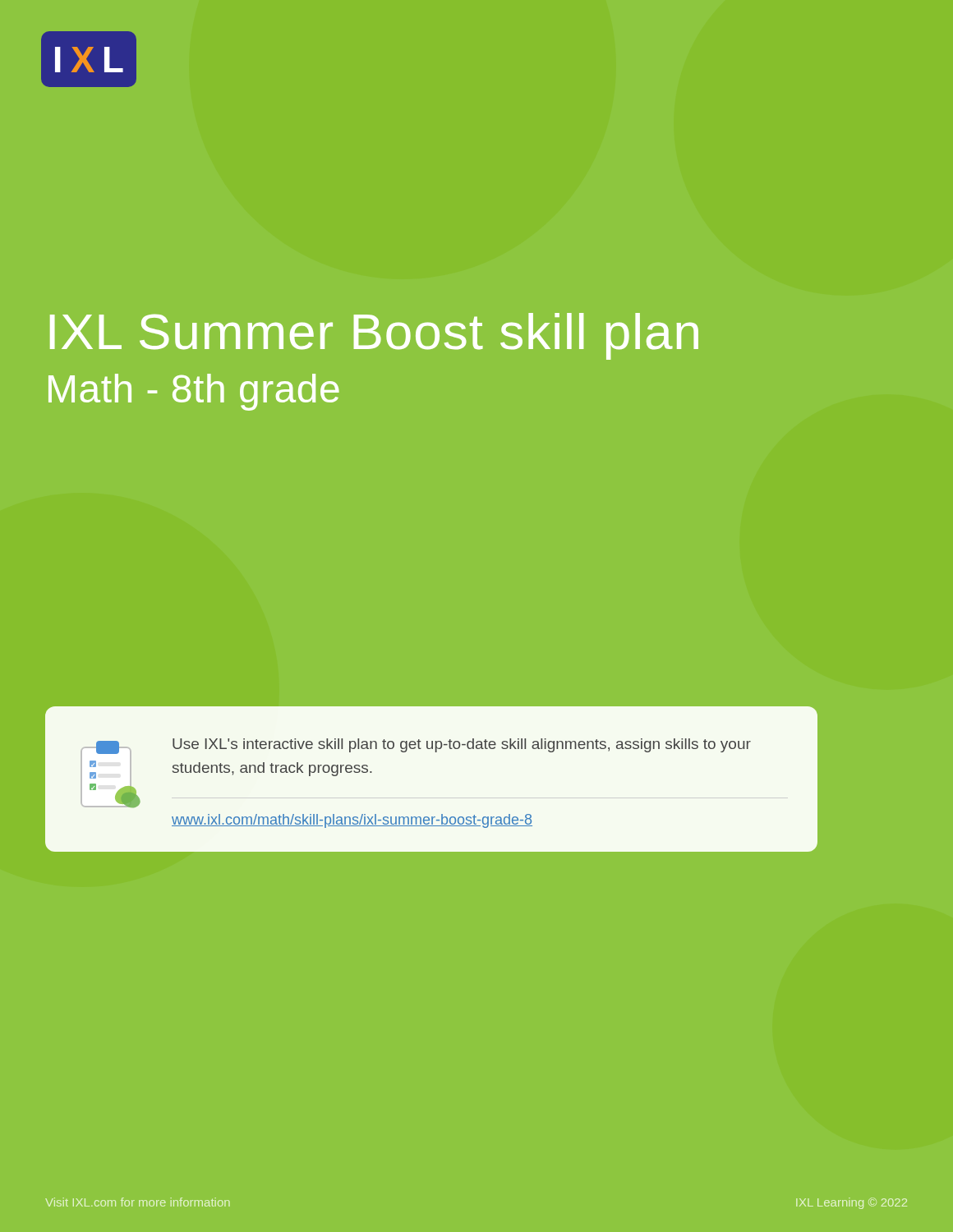
Task: Find a logo
Action: pos(89,61)
